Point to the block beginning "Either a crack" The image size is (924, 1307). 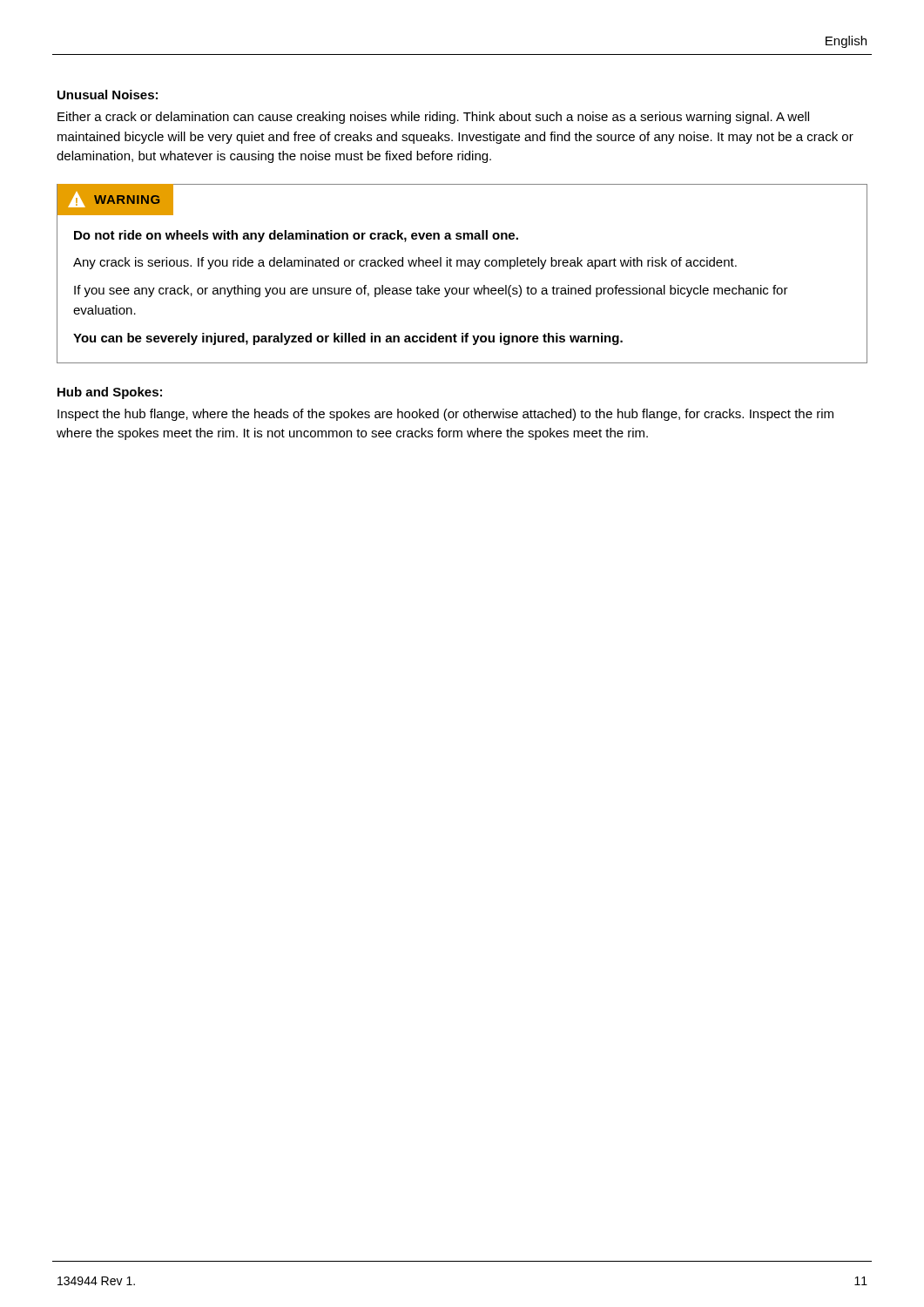[455, 136]
